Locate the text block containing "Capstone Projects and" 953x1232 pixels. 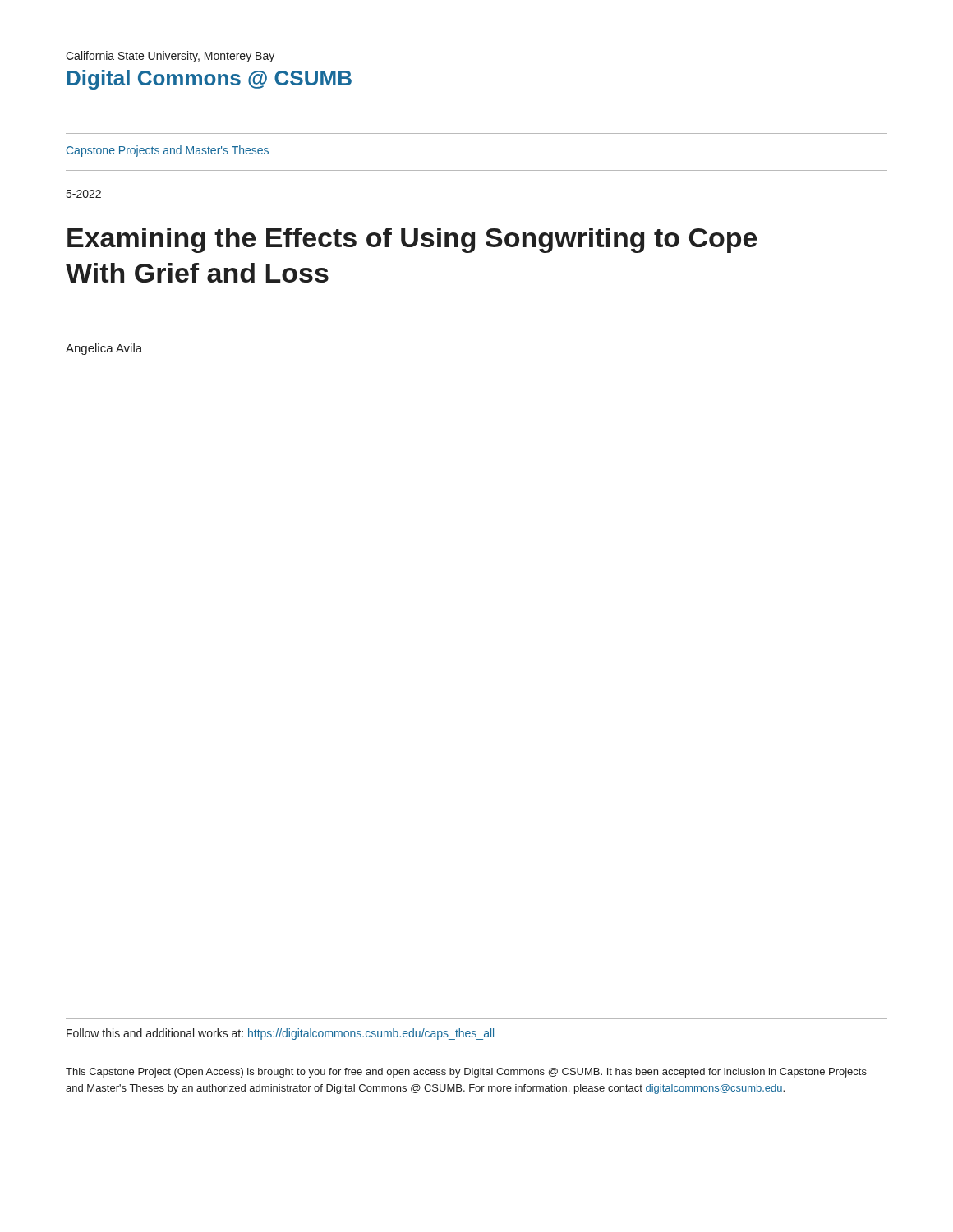point(167,150)
